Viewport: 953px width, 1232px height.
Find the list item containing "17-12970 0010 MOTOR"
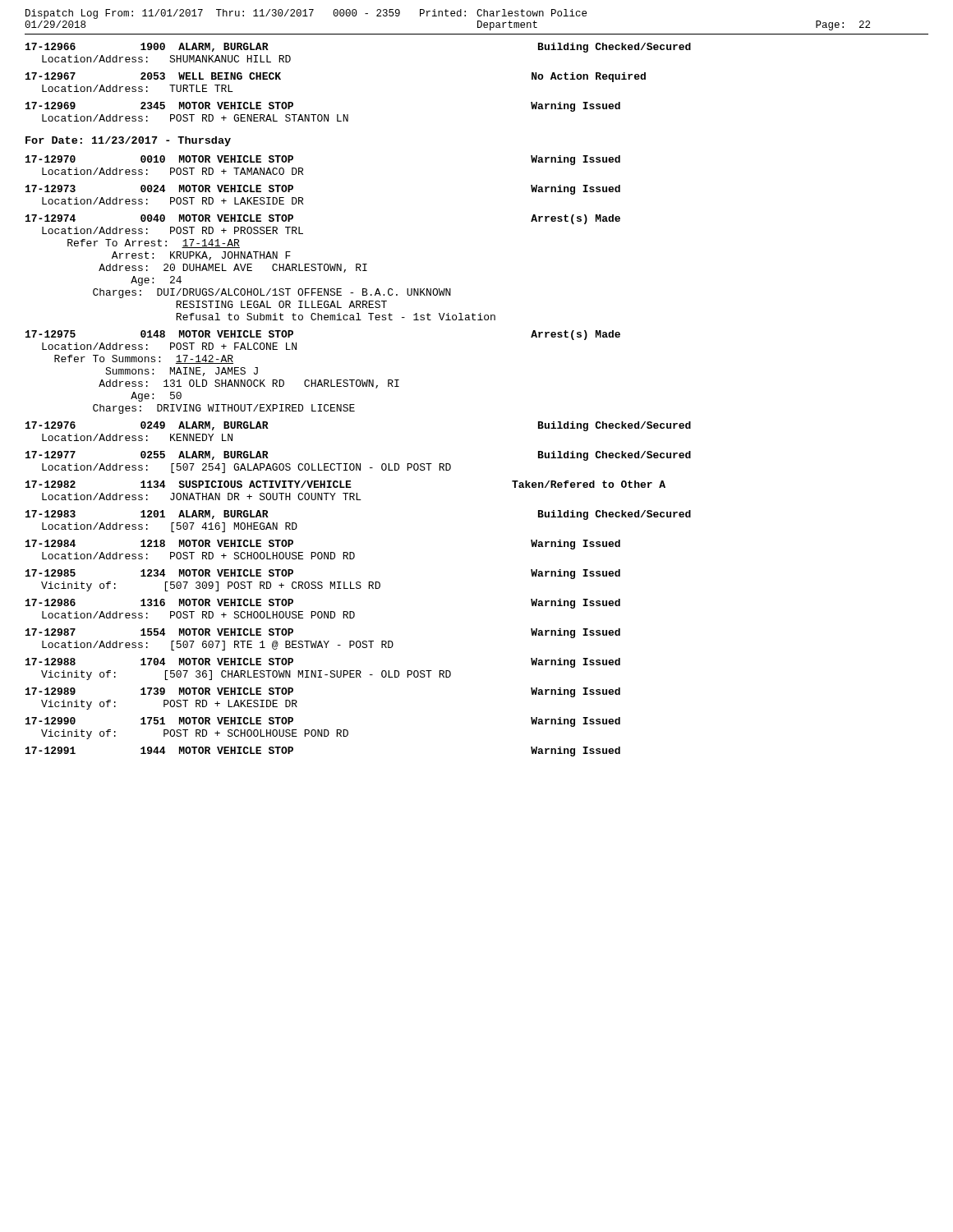pos(47,160)
